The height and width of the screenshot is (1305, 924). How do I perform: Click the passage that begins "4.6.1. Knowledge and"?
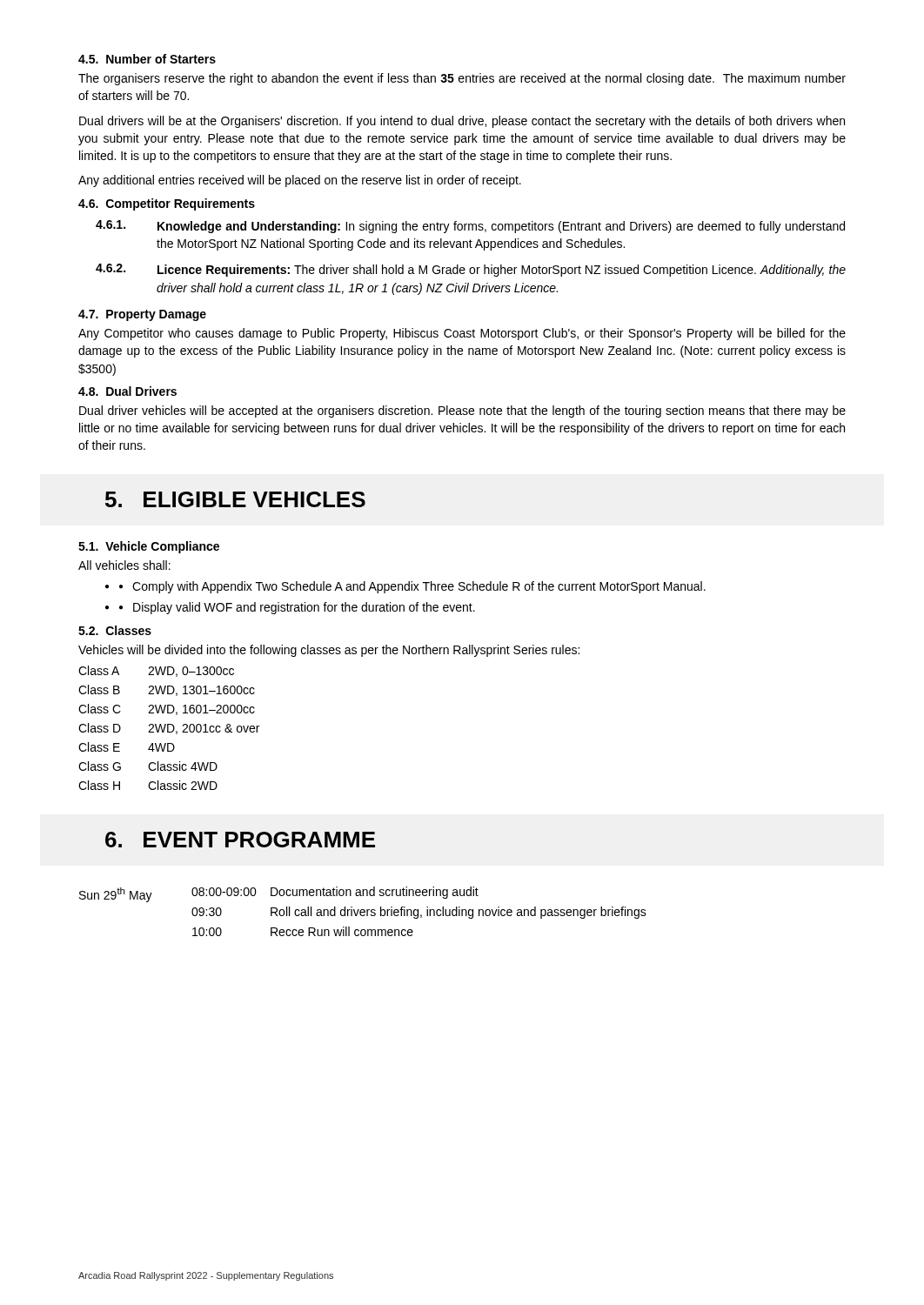point(471,235)
